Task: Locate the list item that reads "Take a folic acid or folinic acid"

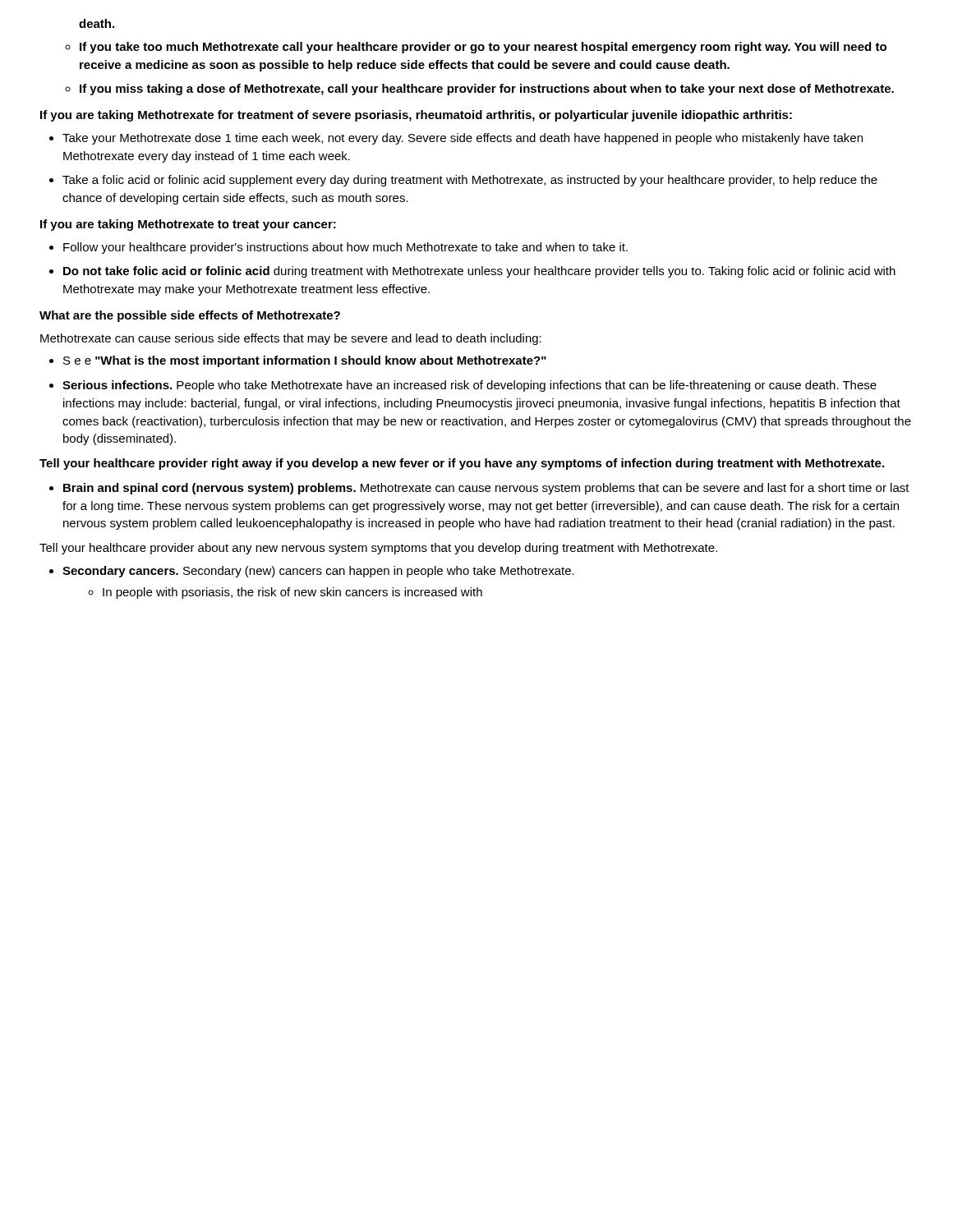Action: click(470, 189)
